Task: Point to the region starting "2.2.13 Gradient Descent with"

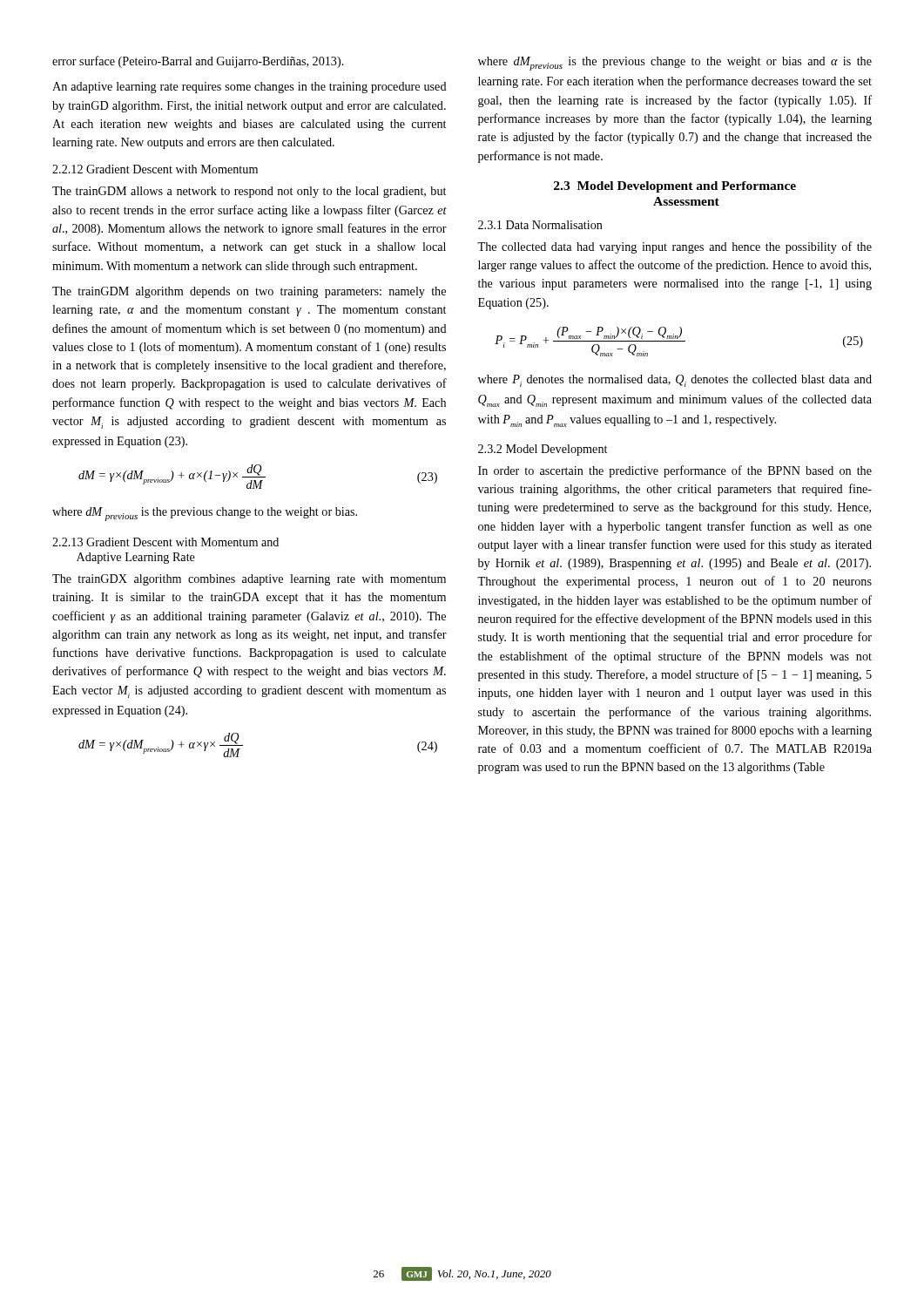Action: click(x=166, y=549)
